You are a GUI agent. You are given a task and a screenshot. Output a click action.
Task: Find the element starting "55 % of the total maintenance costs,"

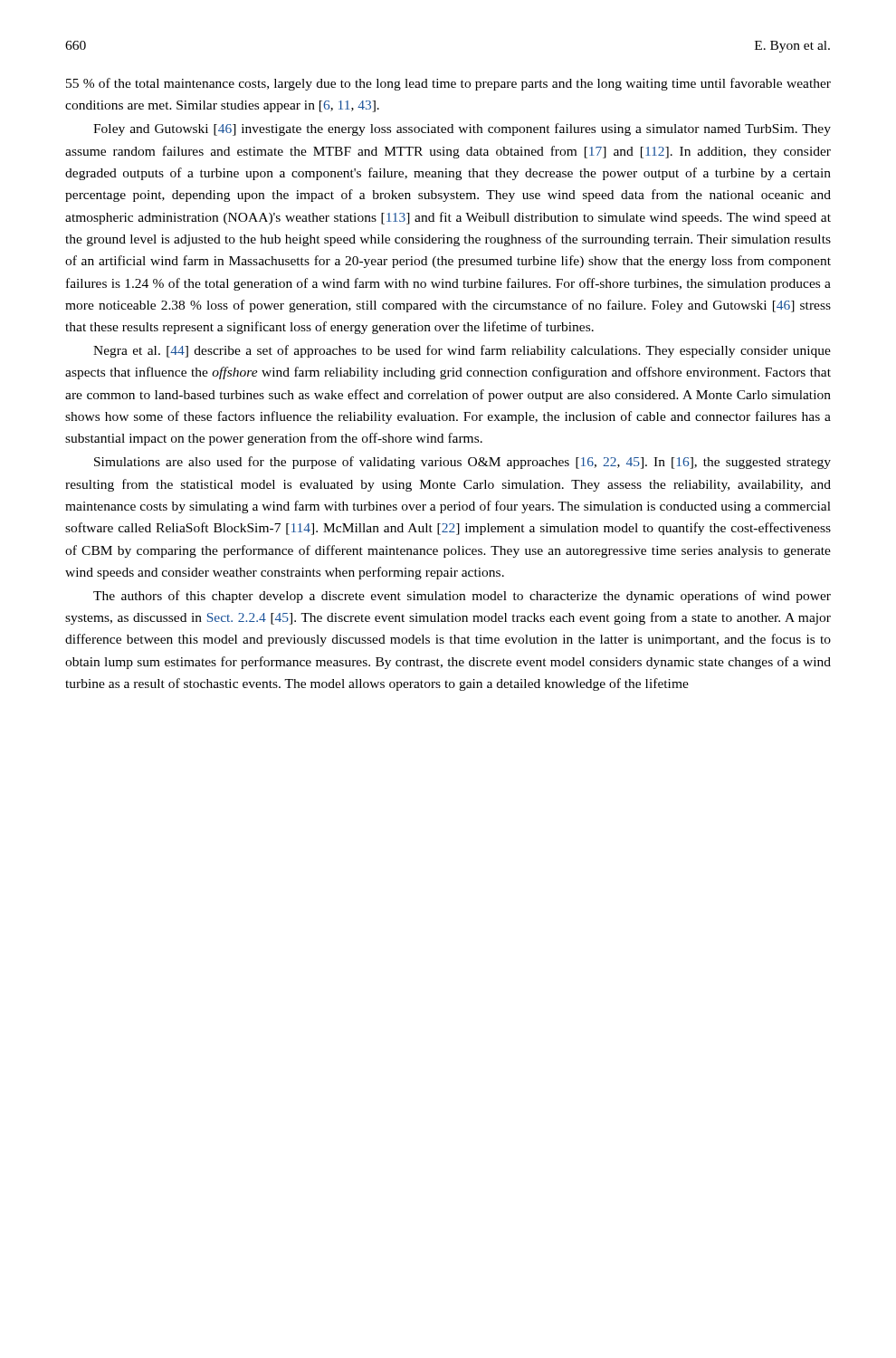click(x=448, y=384)
